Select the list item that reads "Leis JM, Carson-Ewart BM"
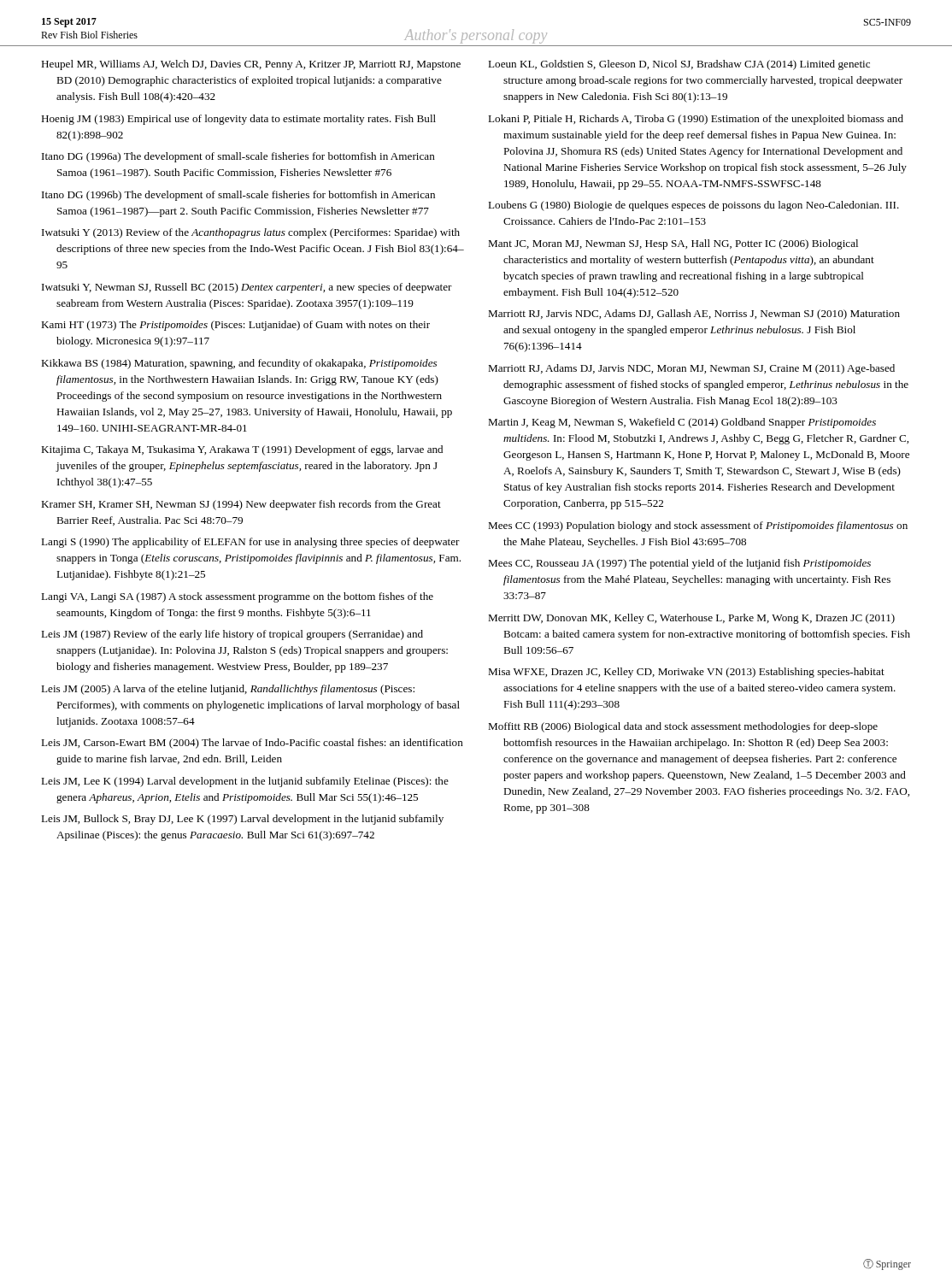Image resolution: width=952 pixels, height=1282 pixels. click(252, 750)
